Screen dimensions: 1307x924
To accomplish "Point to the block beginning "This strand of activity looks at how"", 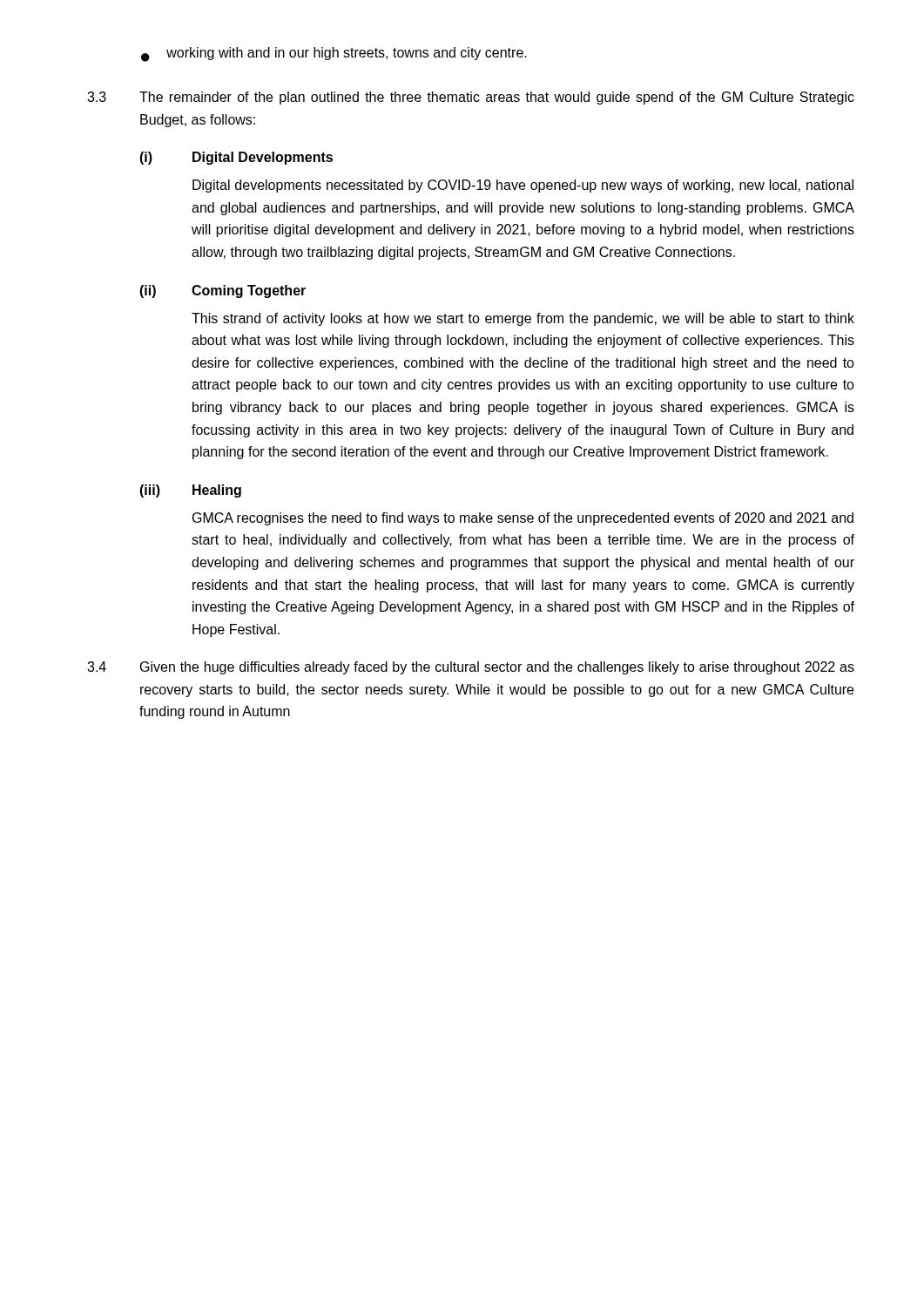I will tap(497, 385).
